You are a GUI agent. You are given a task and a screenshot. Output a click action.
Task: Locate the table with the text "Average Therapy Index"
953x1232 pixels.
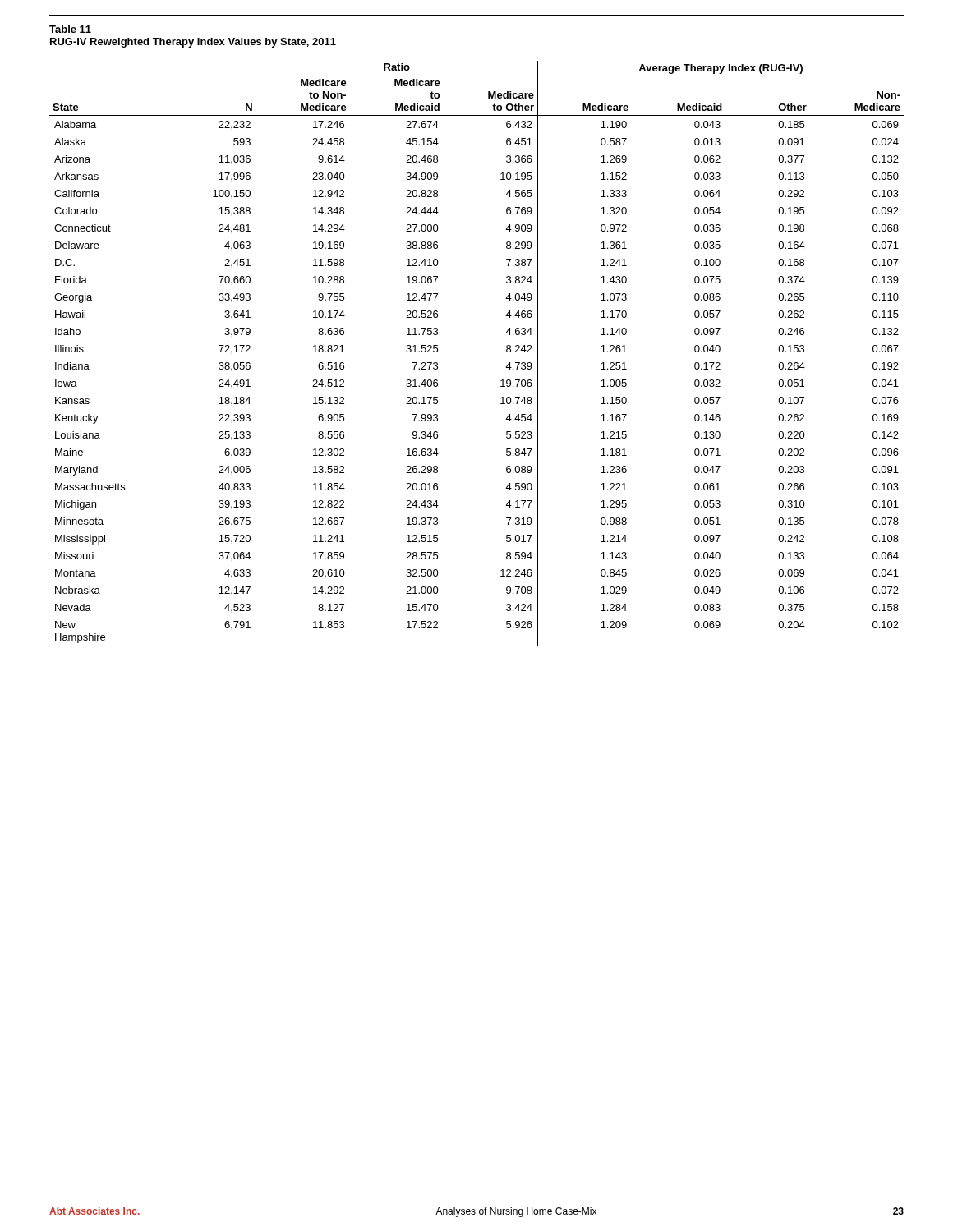476,353
